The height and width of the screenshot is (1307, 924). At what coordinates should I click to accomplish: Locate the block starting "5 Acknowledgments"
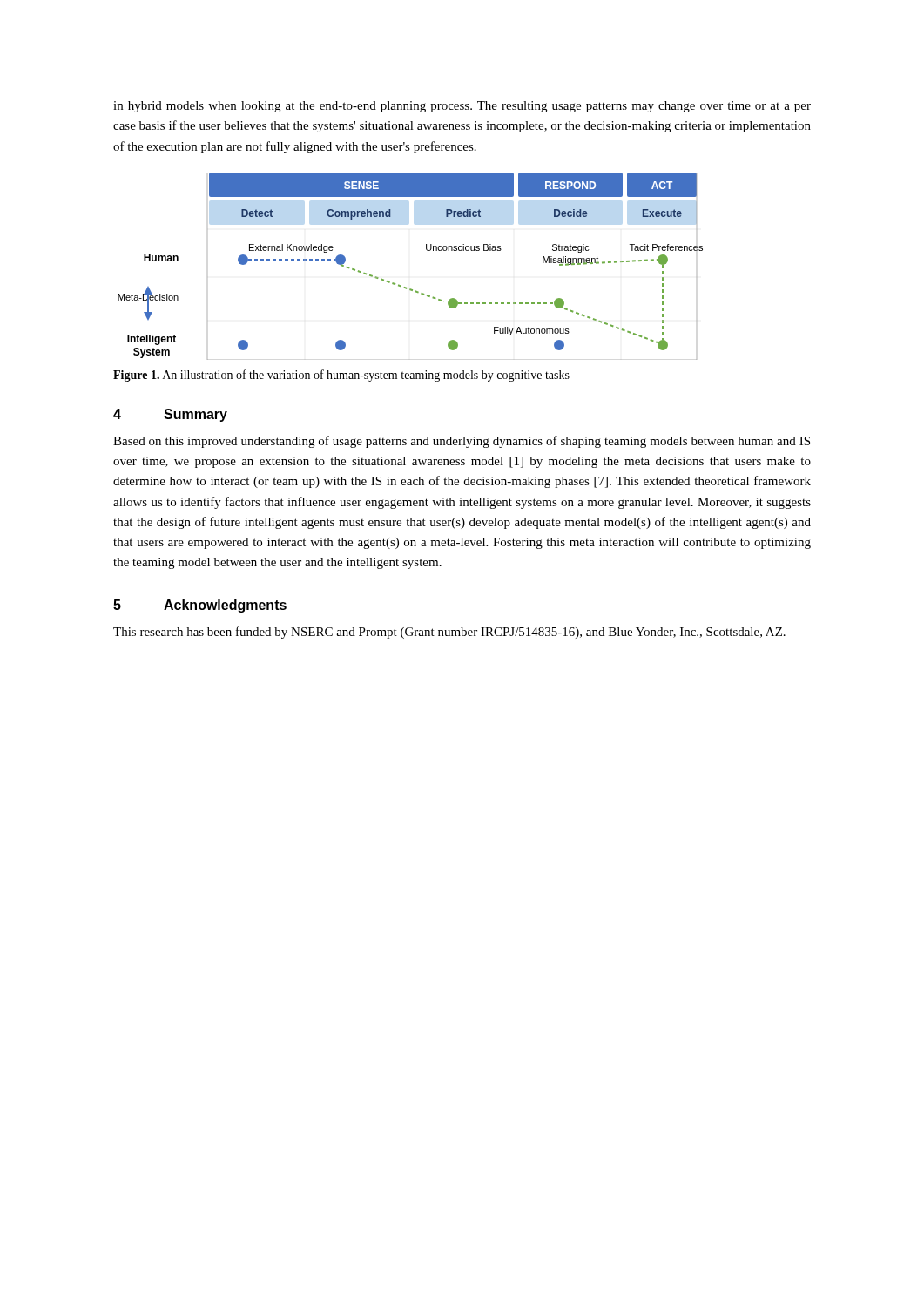[x=200, y=605]
